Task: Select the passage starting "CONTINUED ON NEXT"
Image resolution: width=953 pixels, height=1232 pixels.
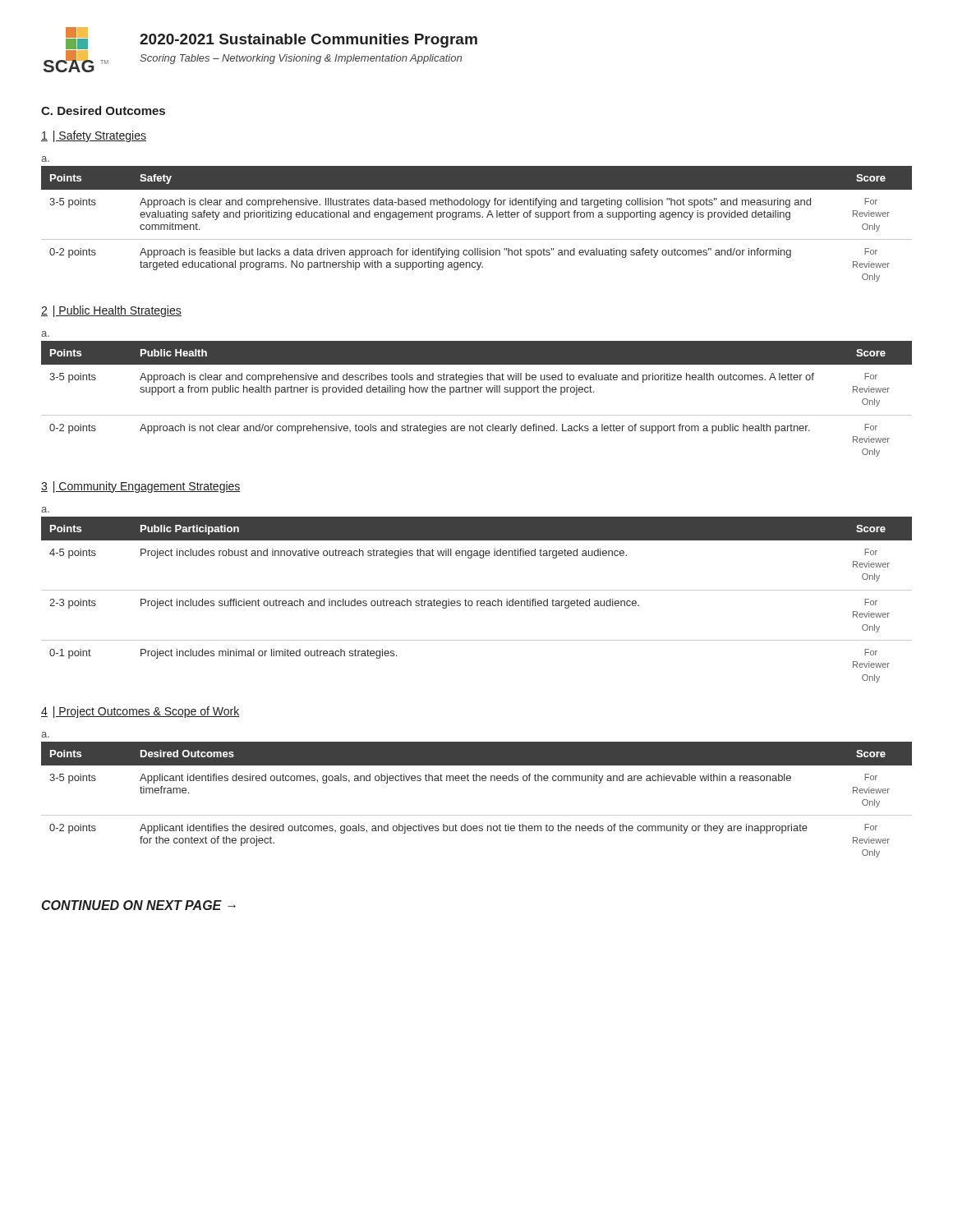Action: 140,905
